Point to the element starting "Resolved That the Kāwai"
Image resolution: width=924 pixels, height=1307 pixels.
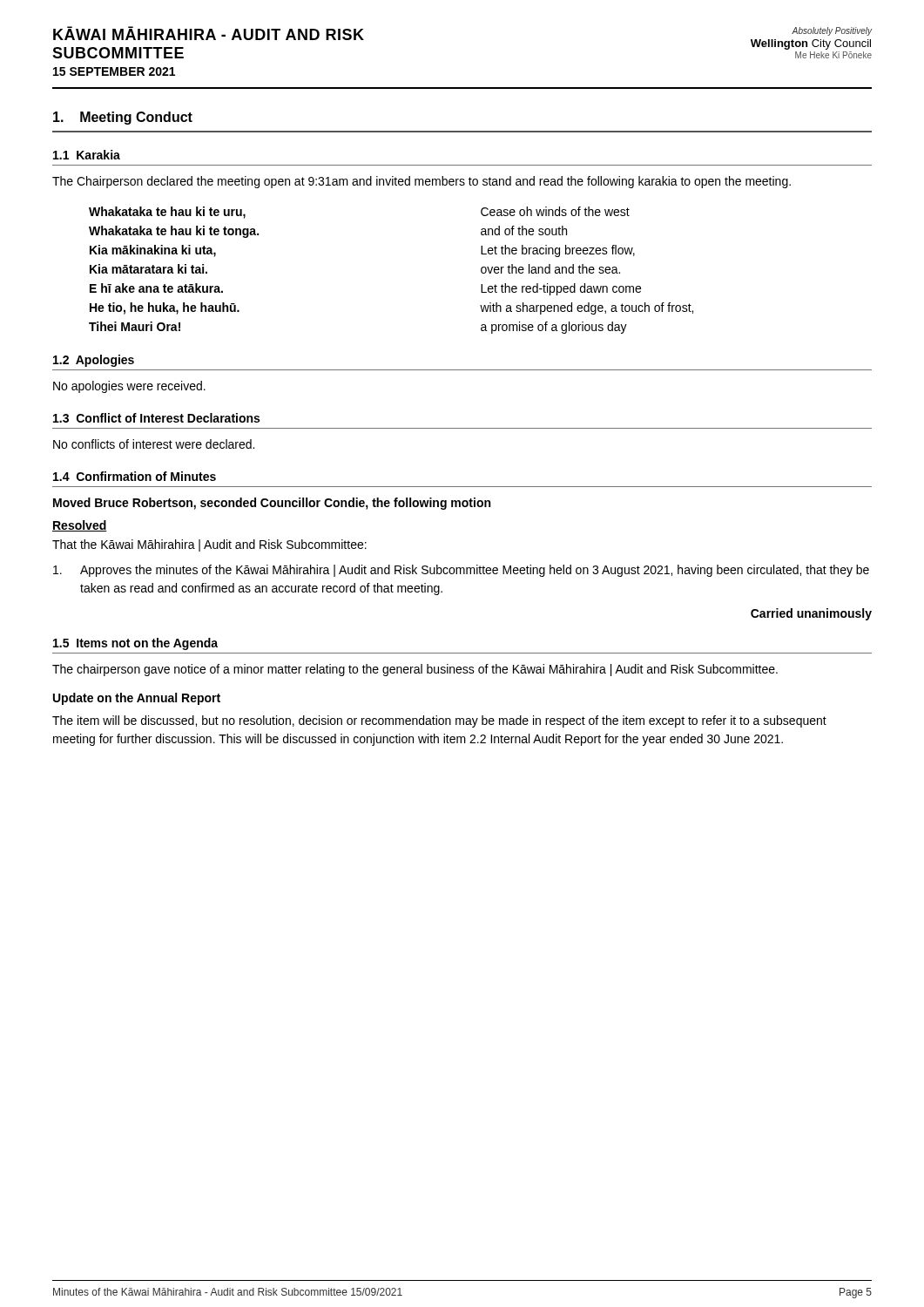click(x=80, y=526)
